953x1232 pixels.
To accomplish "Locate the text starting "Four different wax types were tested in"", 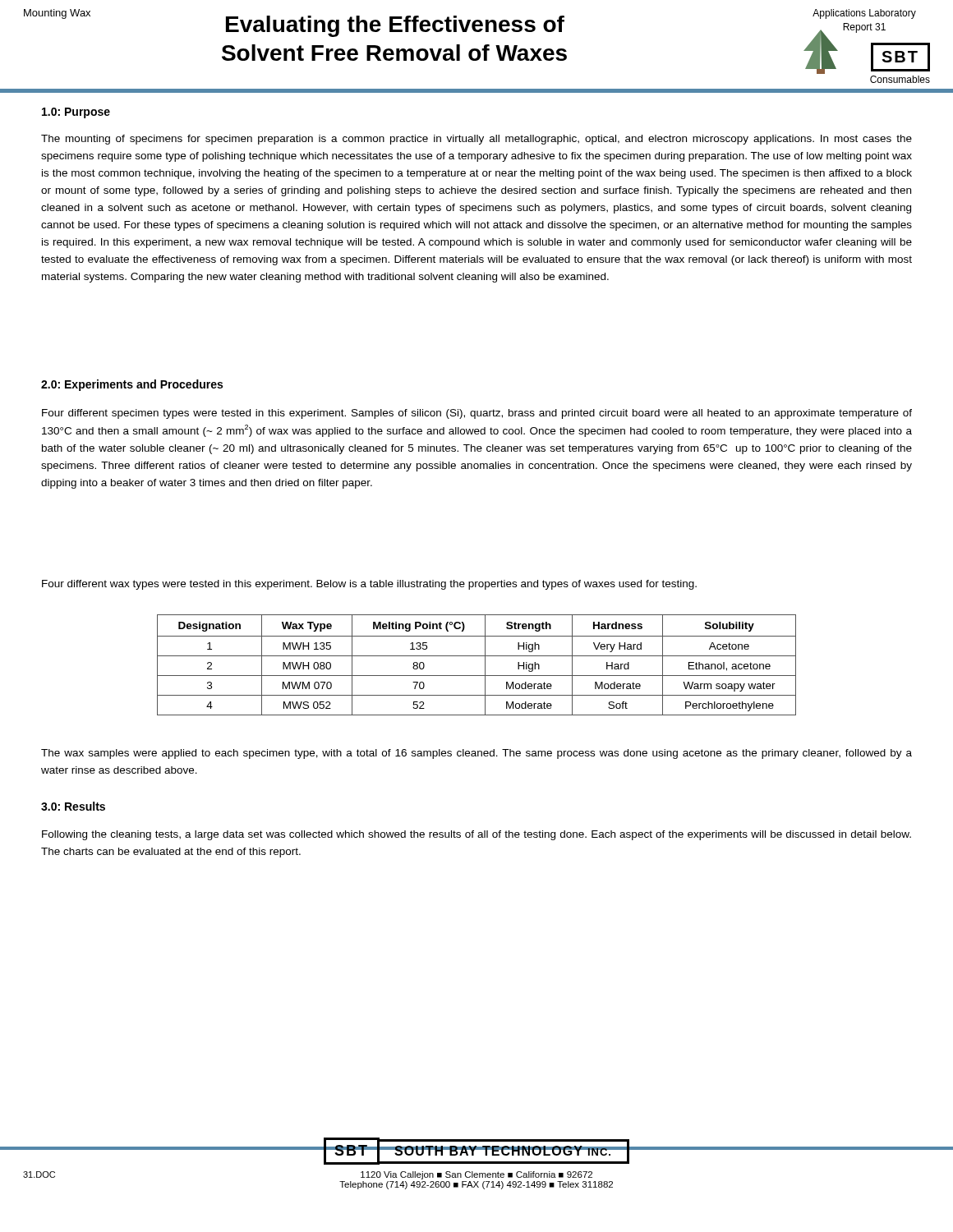I will click(369, 584).
